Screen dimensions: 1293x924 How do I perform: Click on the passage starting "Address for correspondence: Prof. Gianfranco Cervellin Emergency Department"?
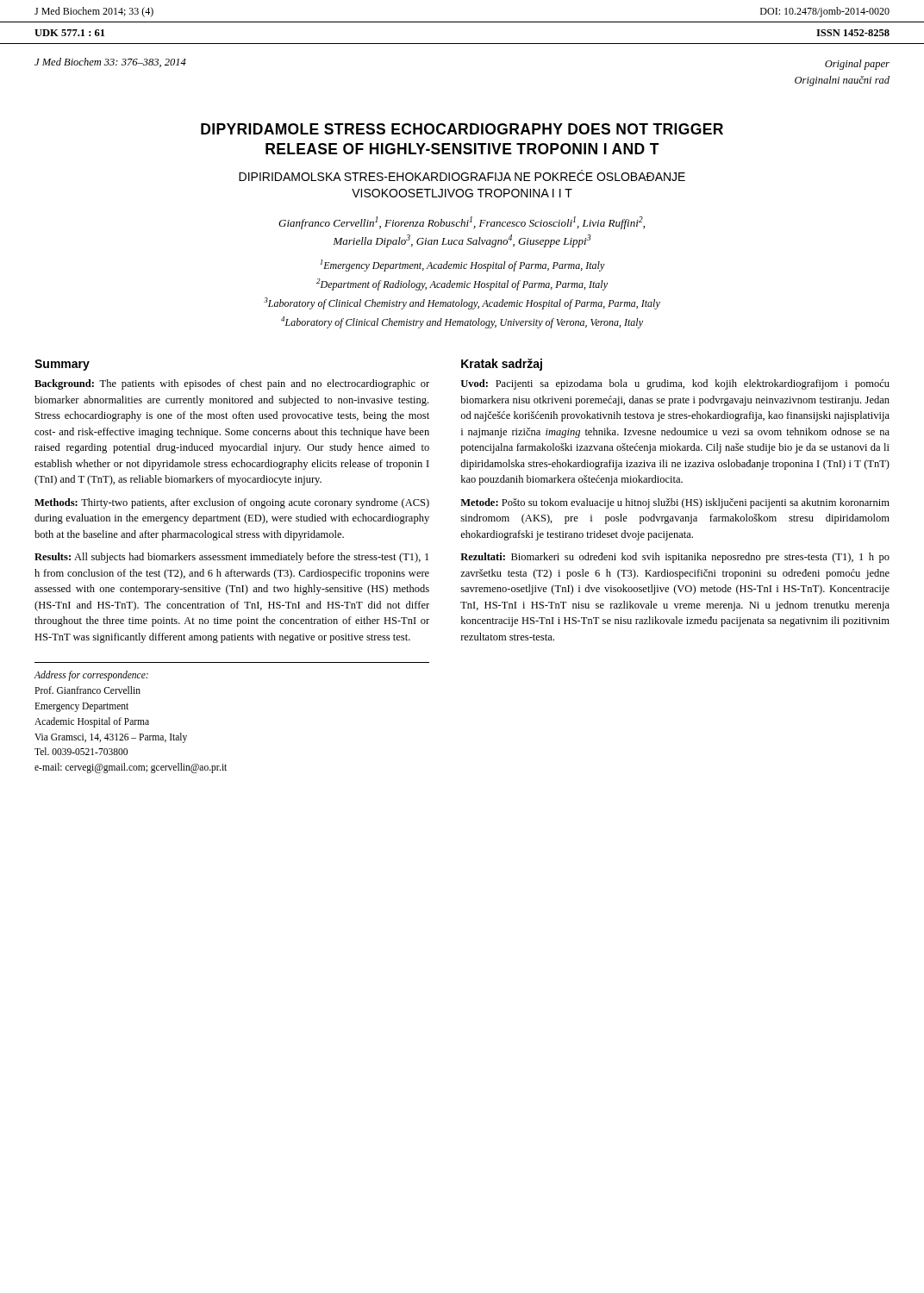(x=131, y=721)
